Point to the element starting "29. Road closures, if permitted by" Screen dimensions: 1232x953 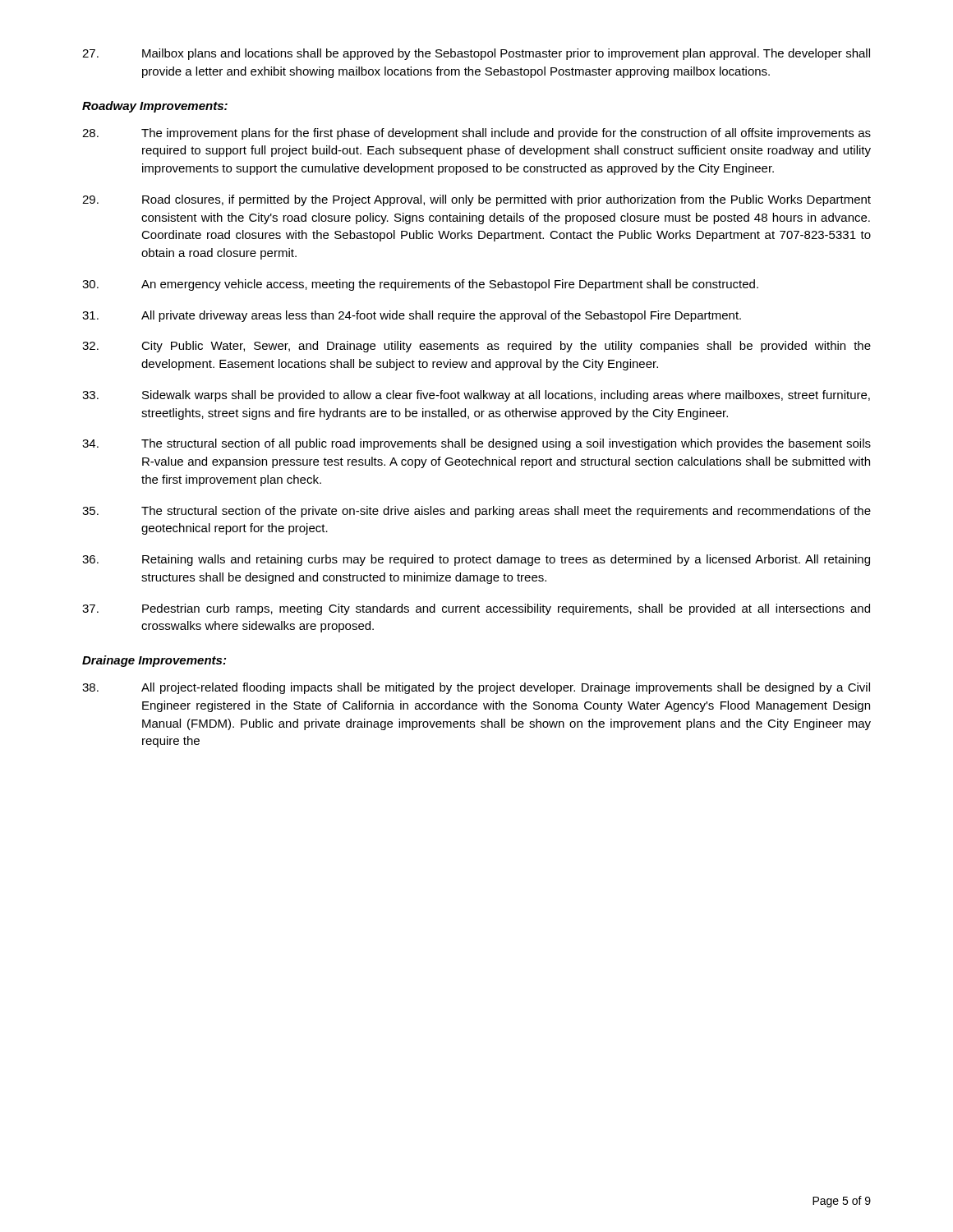[x=476, y=226]
